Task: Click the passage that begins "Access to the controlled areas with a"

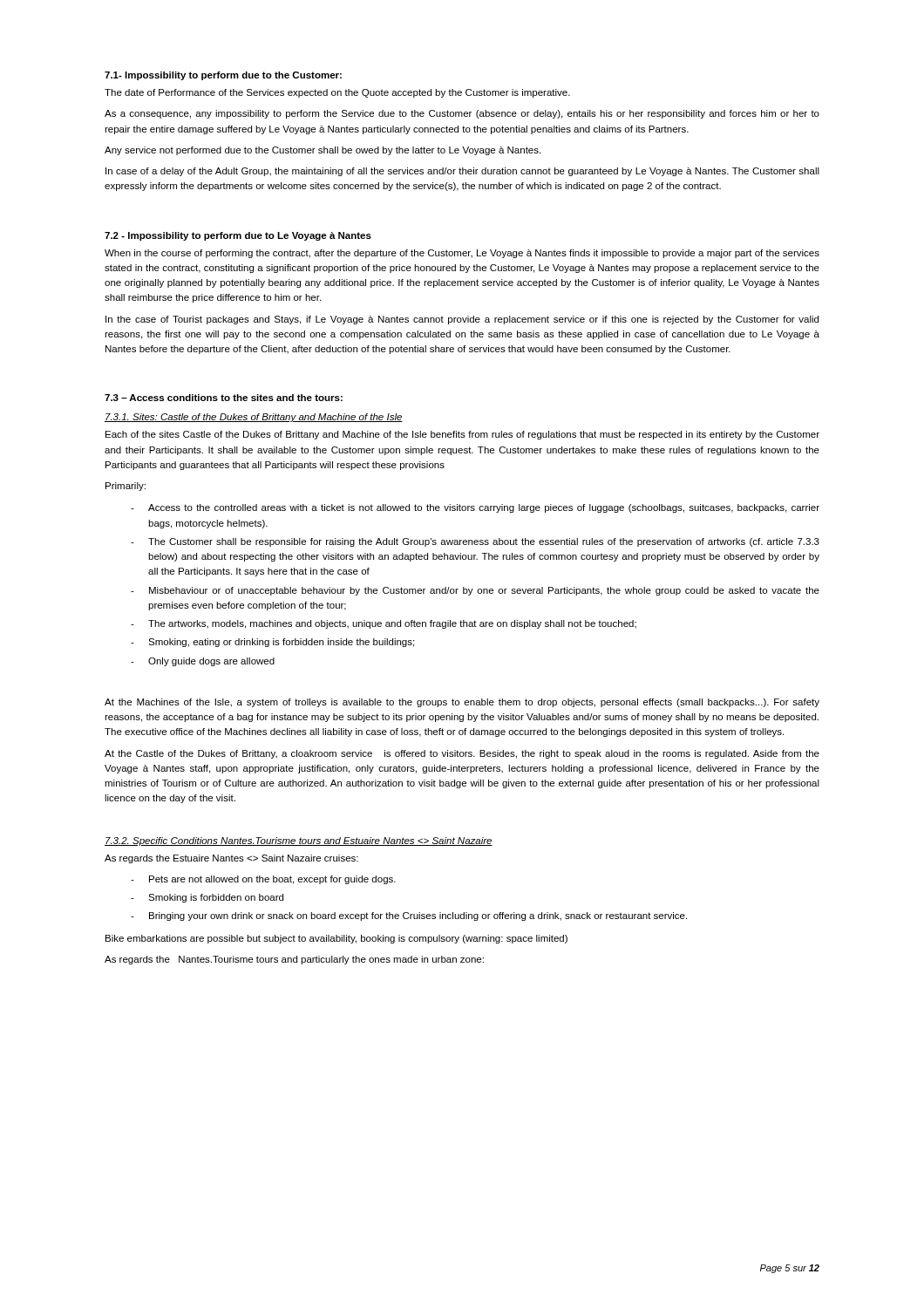Action: [x=484, y=515]
